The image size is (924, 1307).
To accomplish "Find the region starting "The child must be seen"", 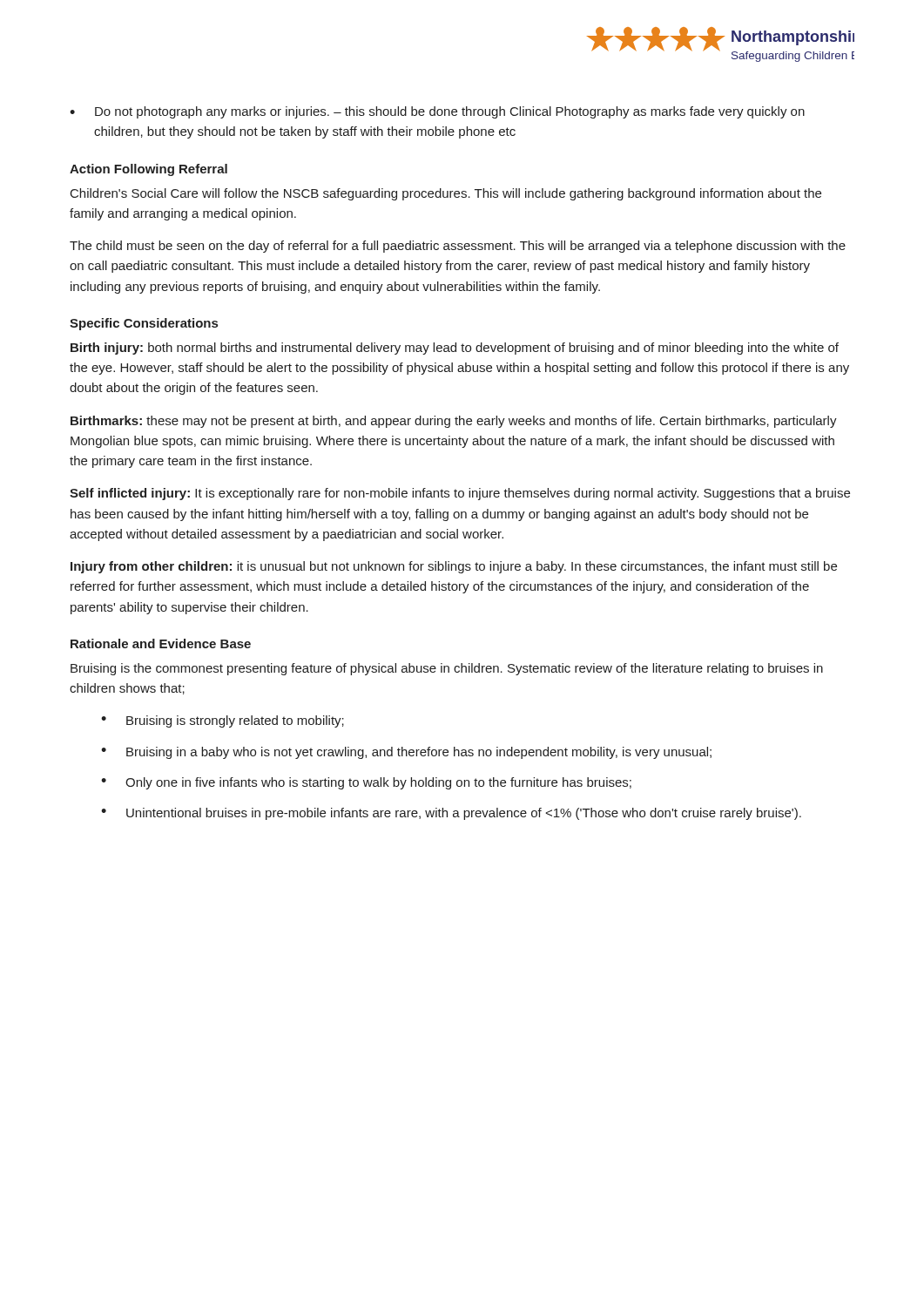I will tap(458, 266).
